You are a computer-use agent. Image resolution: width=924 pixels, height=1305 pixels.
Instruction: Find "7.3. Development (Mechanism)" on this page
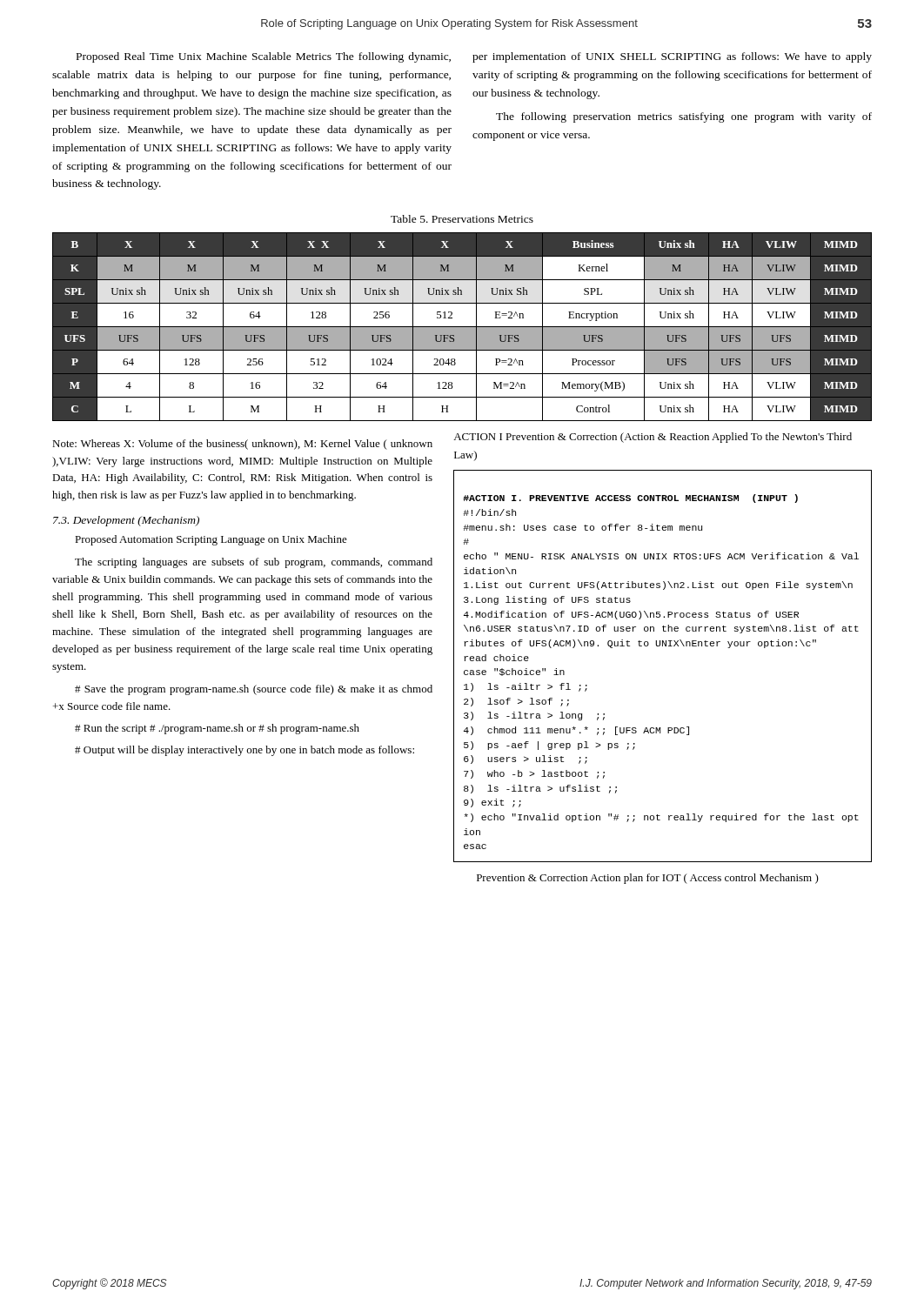click(126, 520)
